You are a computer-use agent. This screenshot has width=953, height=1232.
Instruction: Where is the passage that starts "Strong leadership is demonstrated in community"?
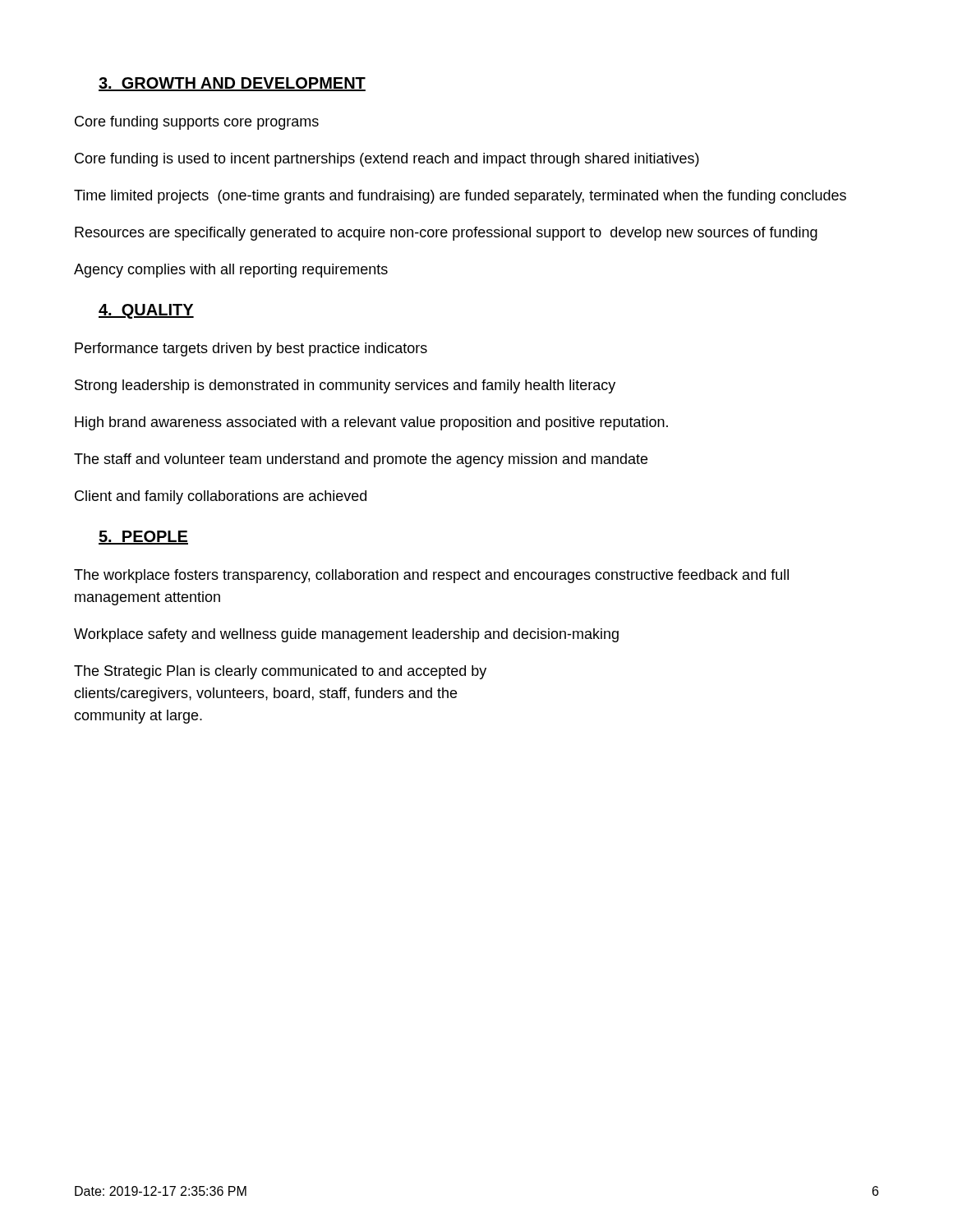345,385
